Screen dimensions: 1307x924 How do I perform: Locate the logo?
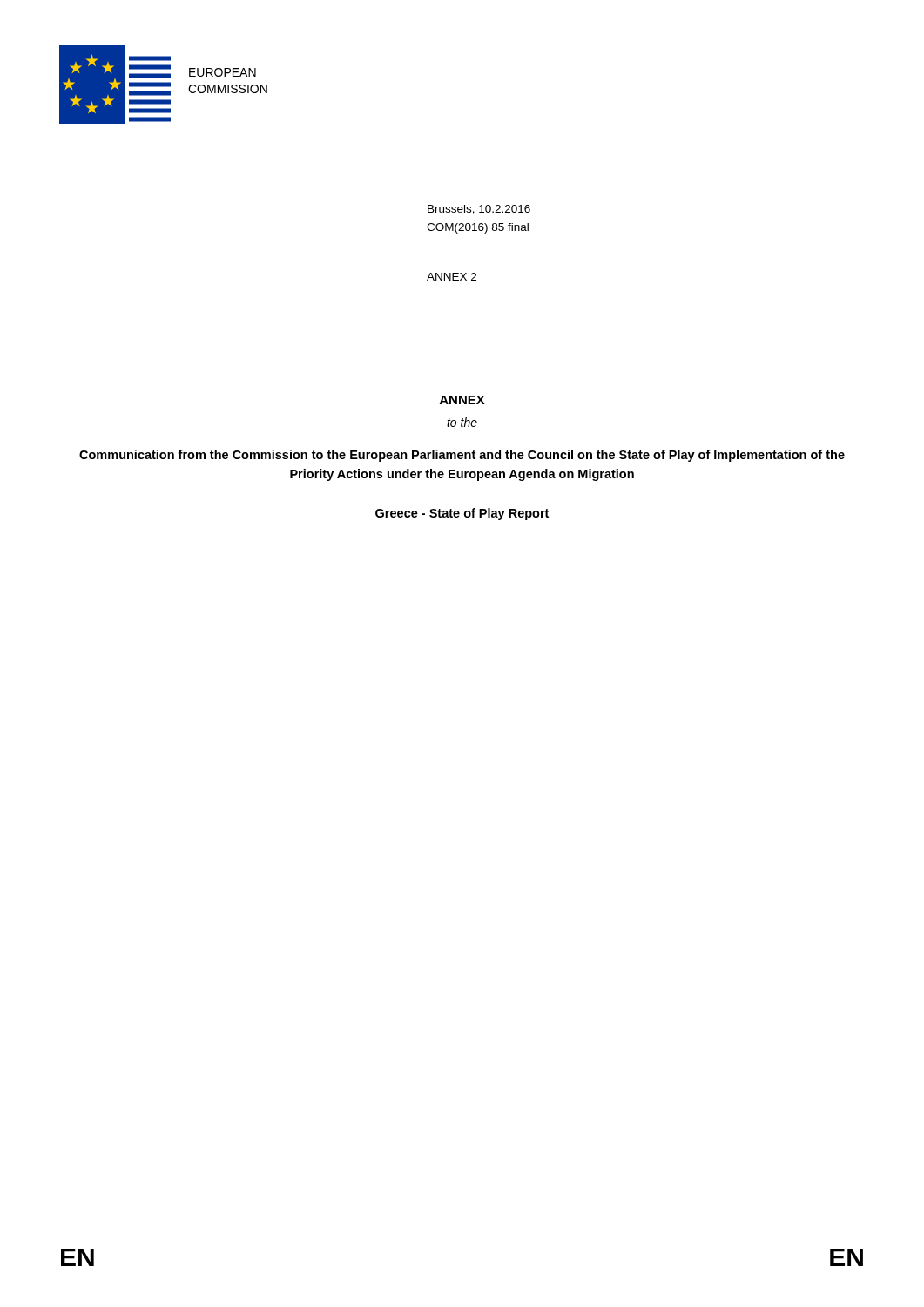coord(116,86)
